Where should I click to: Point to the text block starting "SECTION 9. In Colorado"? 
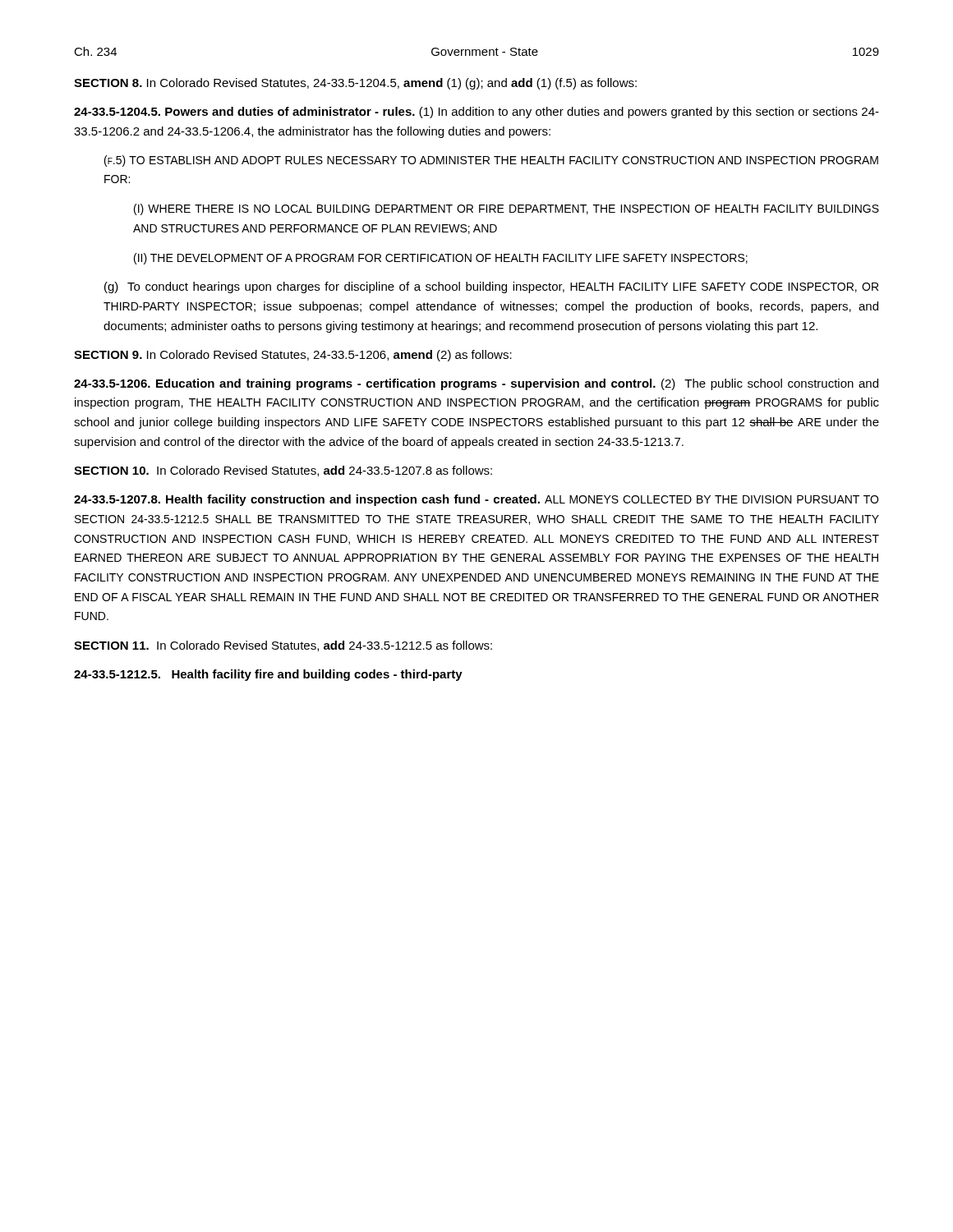[x=293, y=354]
